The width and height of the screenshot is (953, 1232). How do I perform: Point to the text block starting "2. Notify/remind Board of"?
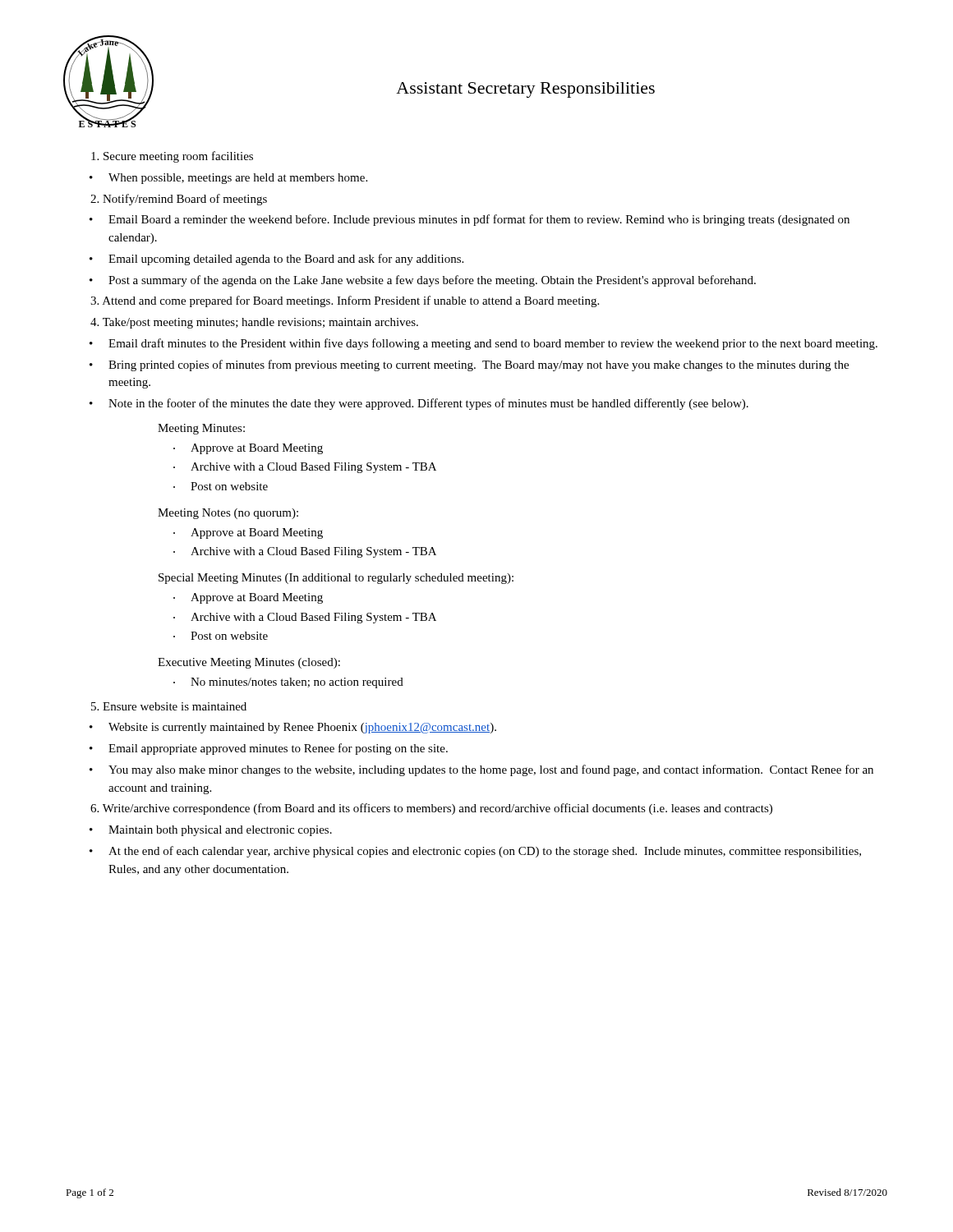(179, 198)
